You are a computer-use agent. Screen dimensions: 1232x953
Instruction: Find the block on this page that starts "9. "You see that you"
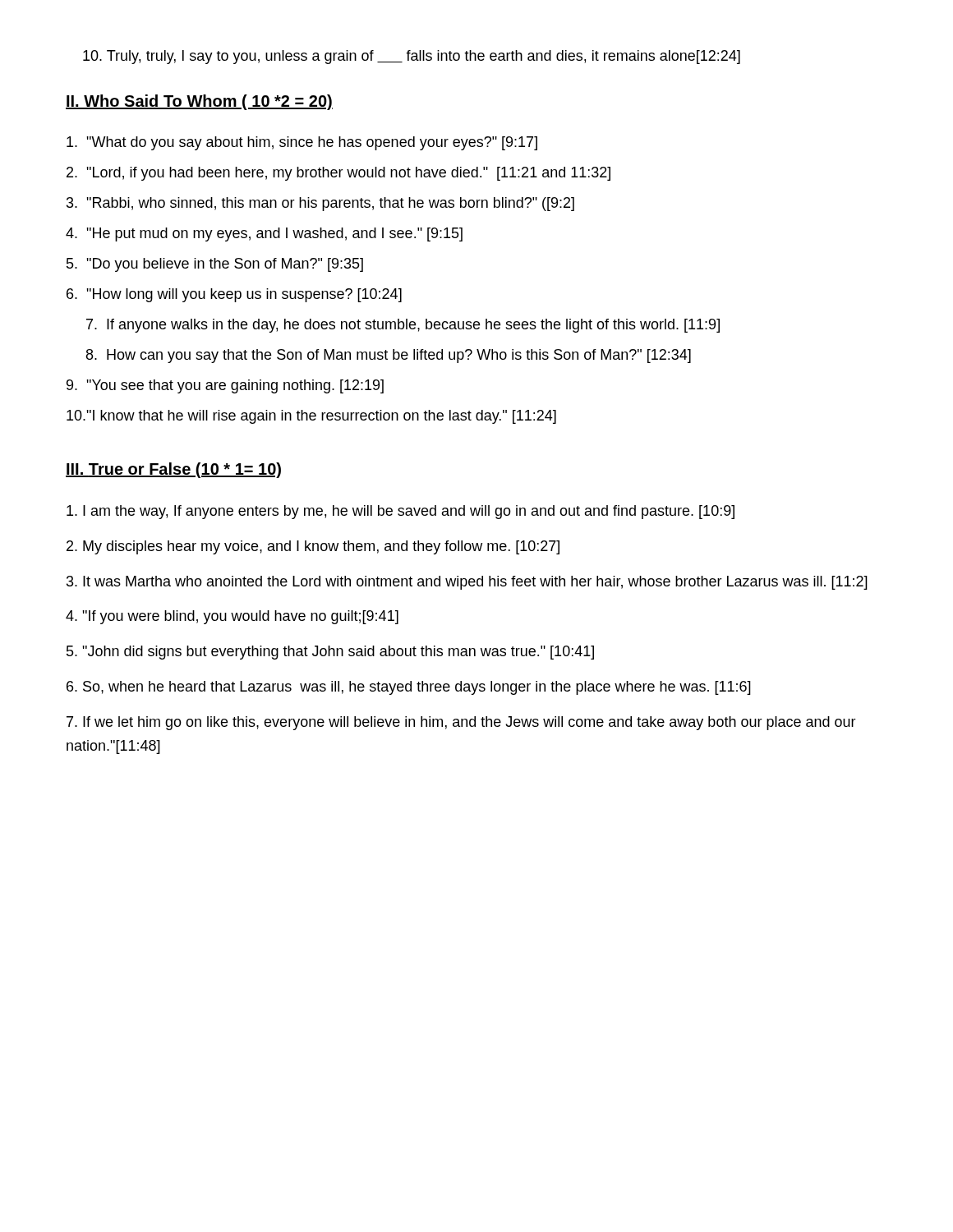pos(225,385)
